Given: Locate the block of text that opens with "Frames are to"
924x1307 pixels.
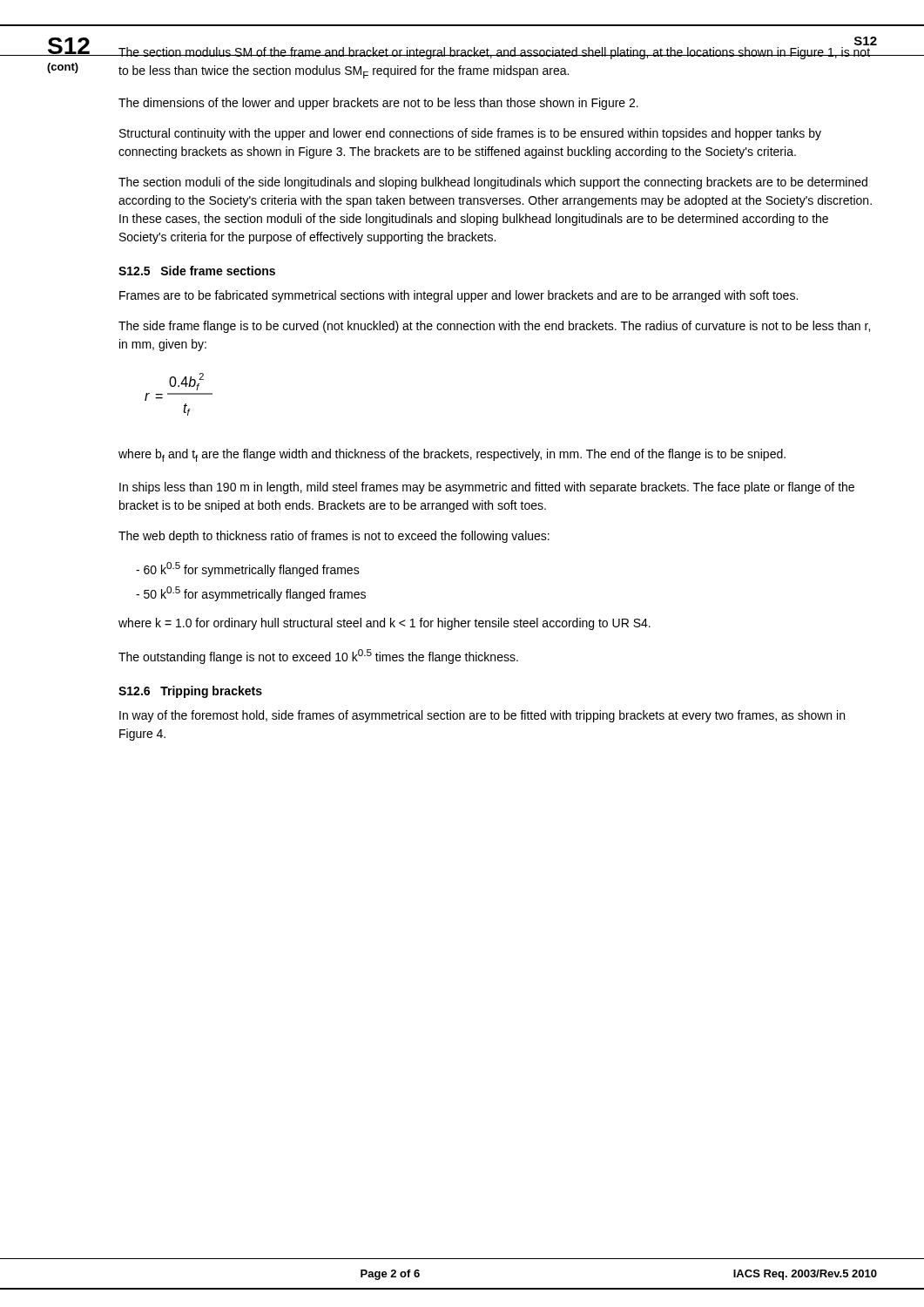Looking at the screenshot, I should 459,296.
